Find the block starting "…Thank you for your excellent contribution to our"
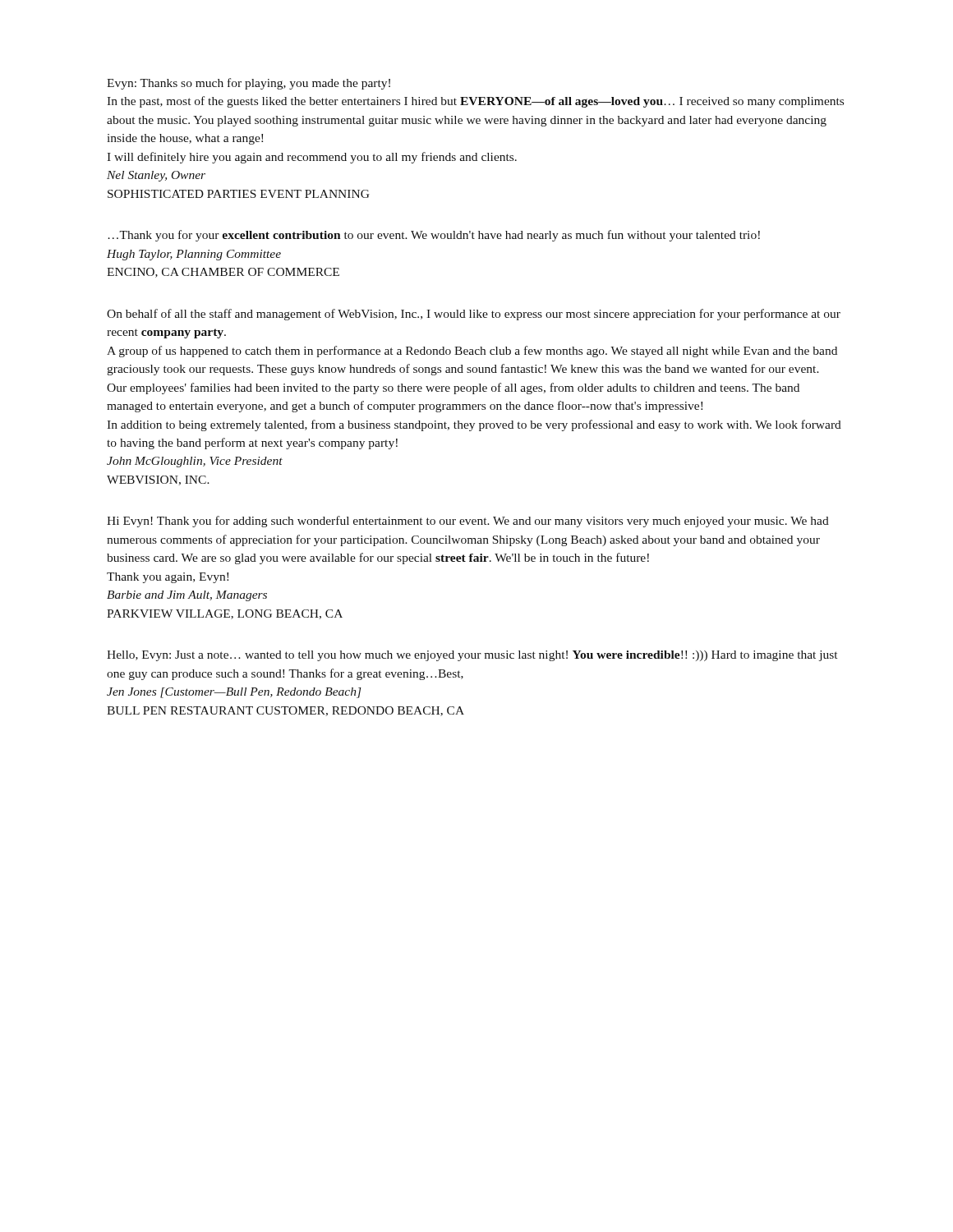Image resolution: width=953 pixels, height=1232 pixels. (434, 236)
